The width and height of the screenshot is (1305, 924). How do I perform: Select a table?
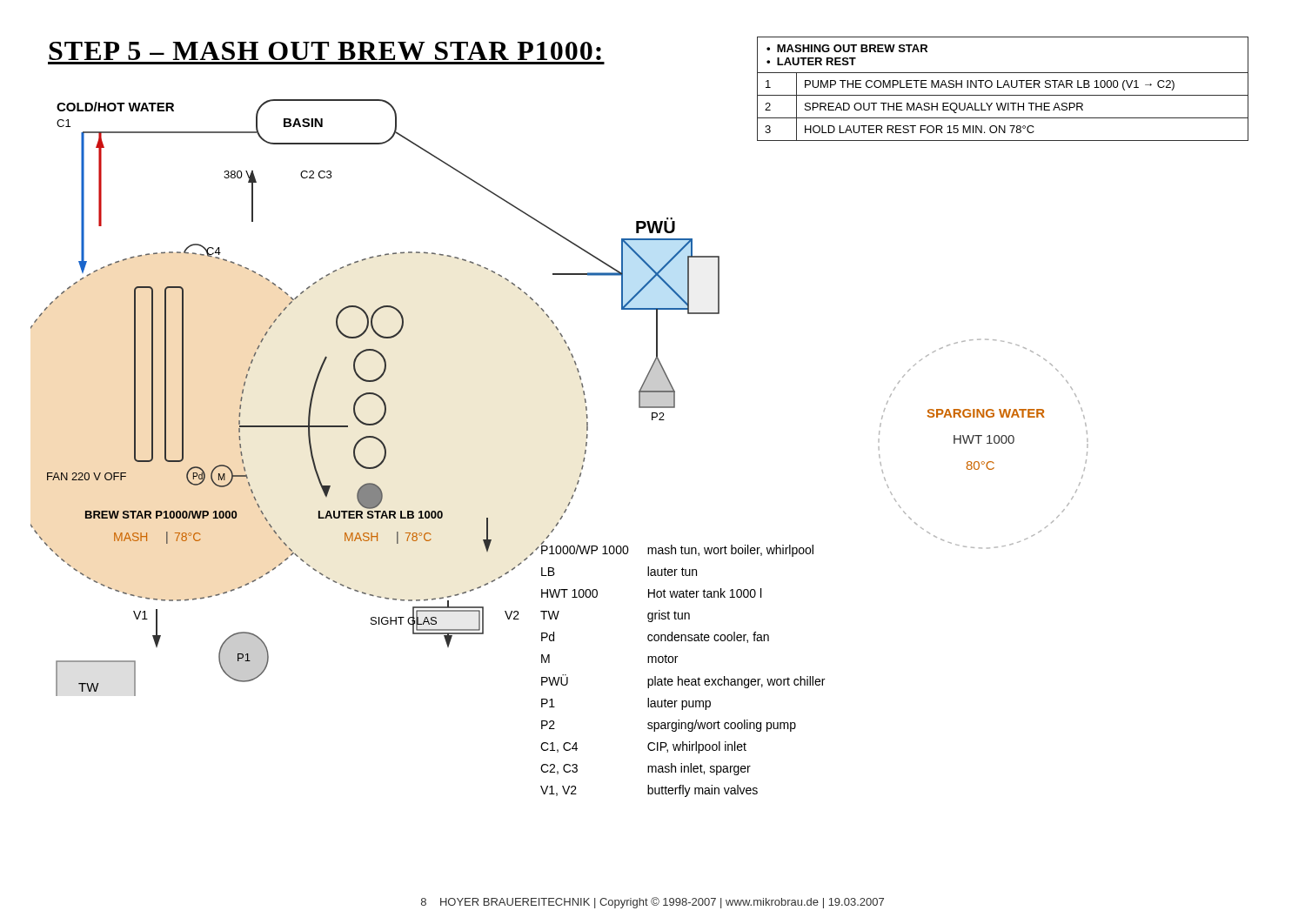(x=1003, y=89)
